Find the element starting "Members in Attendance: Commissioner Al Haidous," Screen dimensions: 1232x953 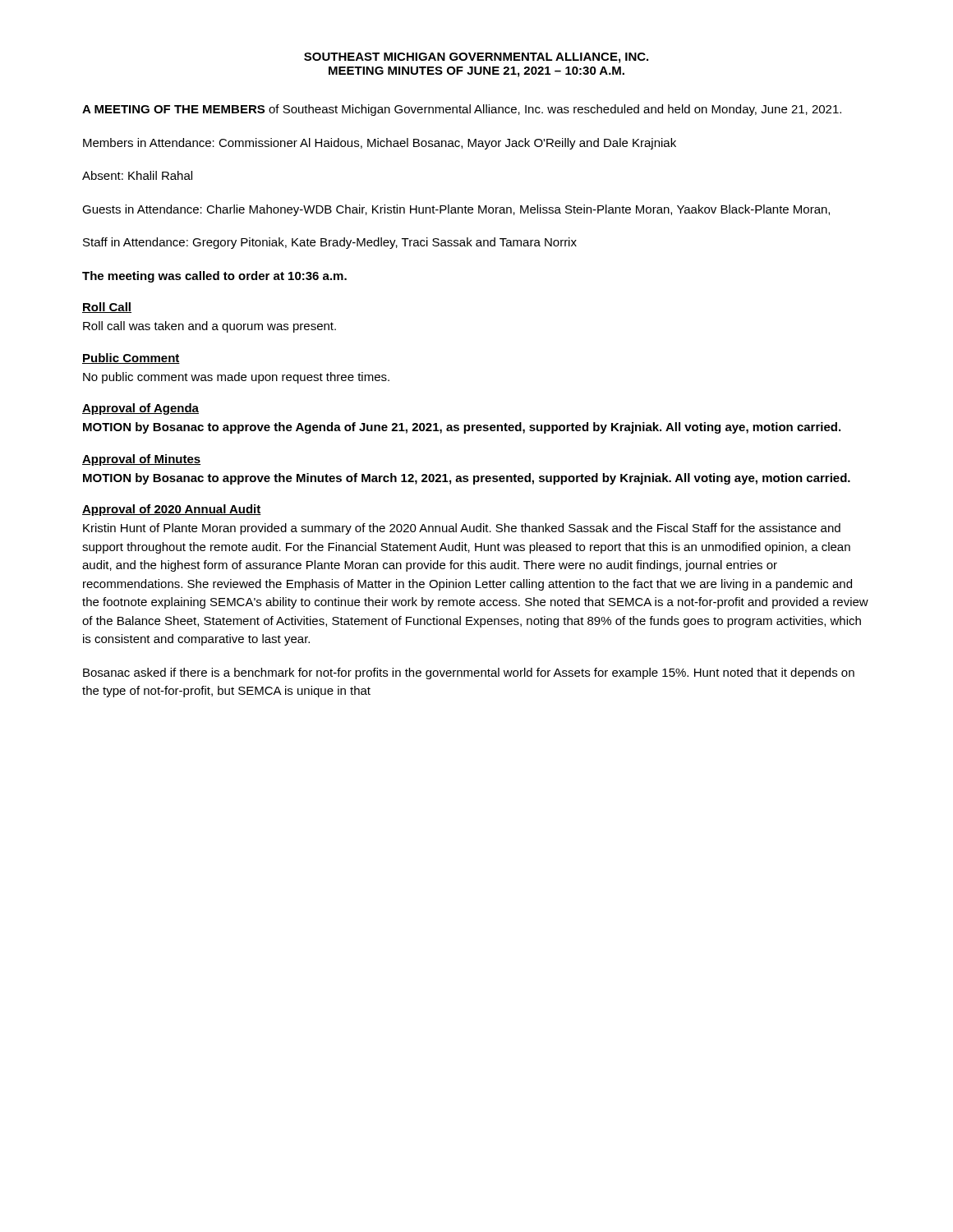tap(379, 142)
